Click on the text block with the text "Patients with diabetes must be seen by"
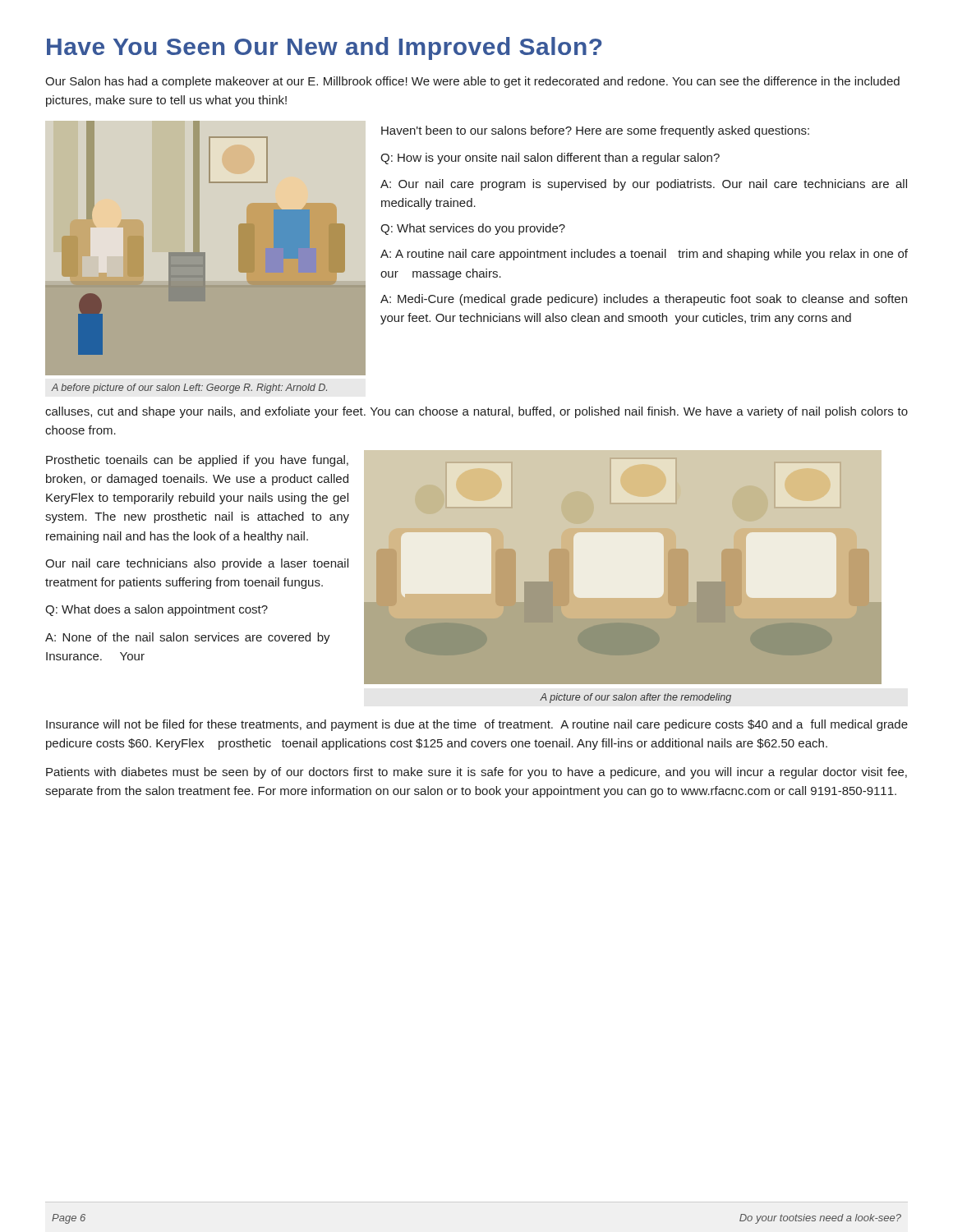Screen dimensions: 1232x953 476,781
